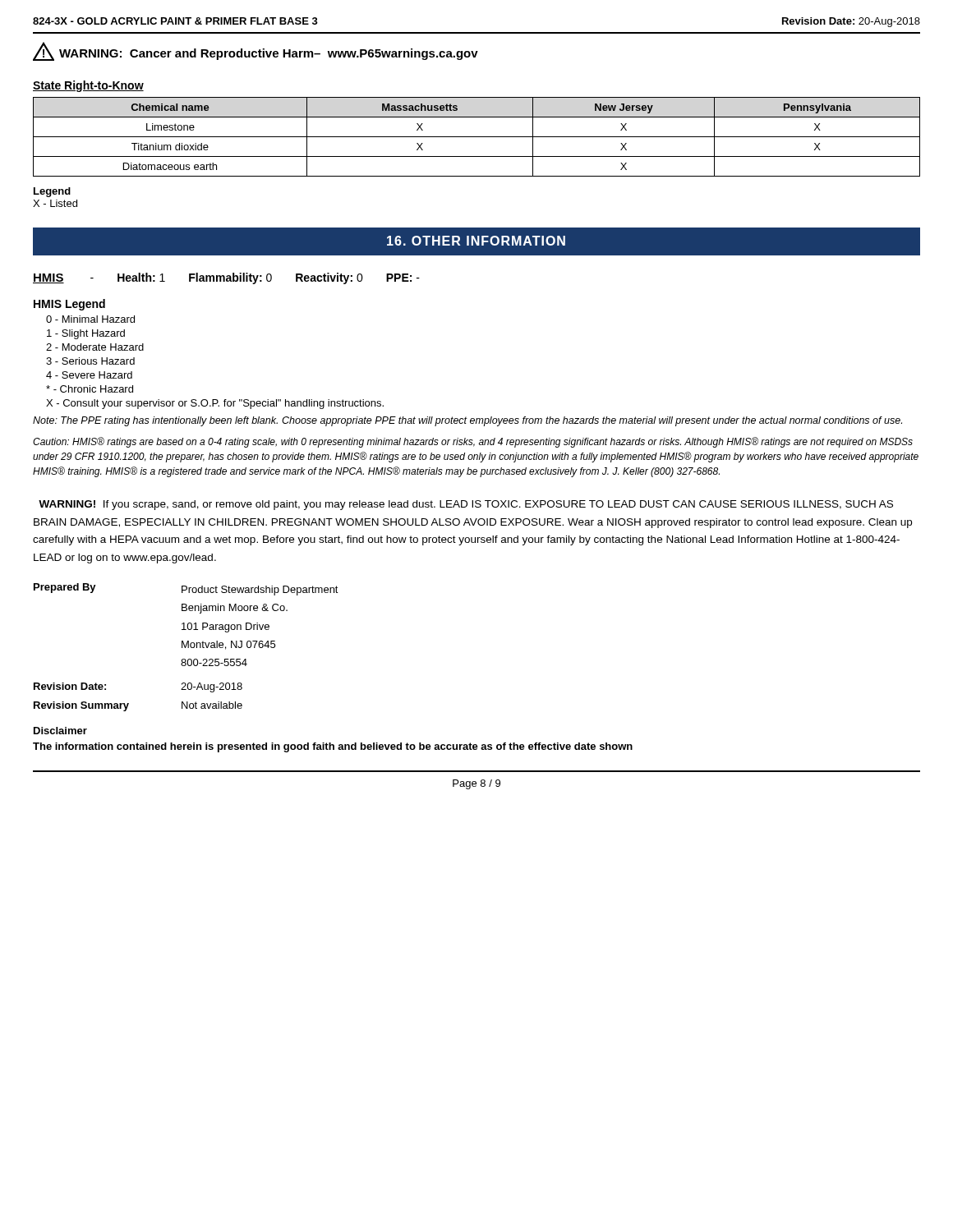This screenshot has width=953, height=1232.
Task: Select the text block containing "! WARNING: Cancer"
Action: point(255,53)
